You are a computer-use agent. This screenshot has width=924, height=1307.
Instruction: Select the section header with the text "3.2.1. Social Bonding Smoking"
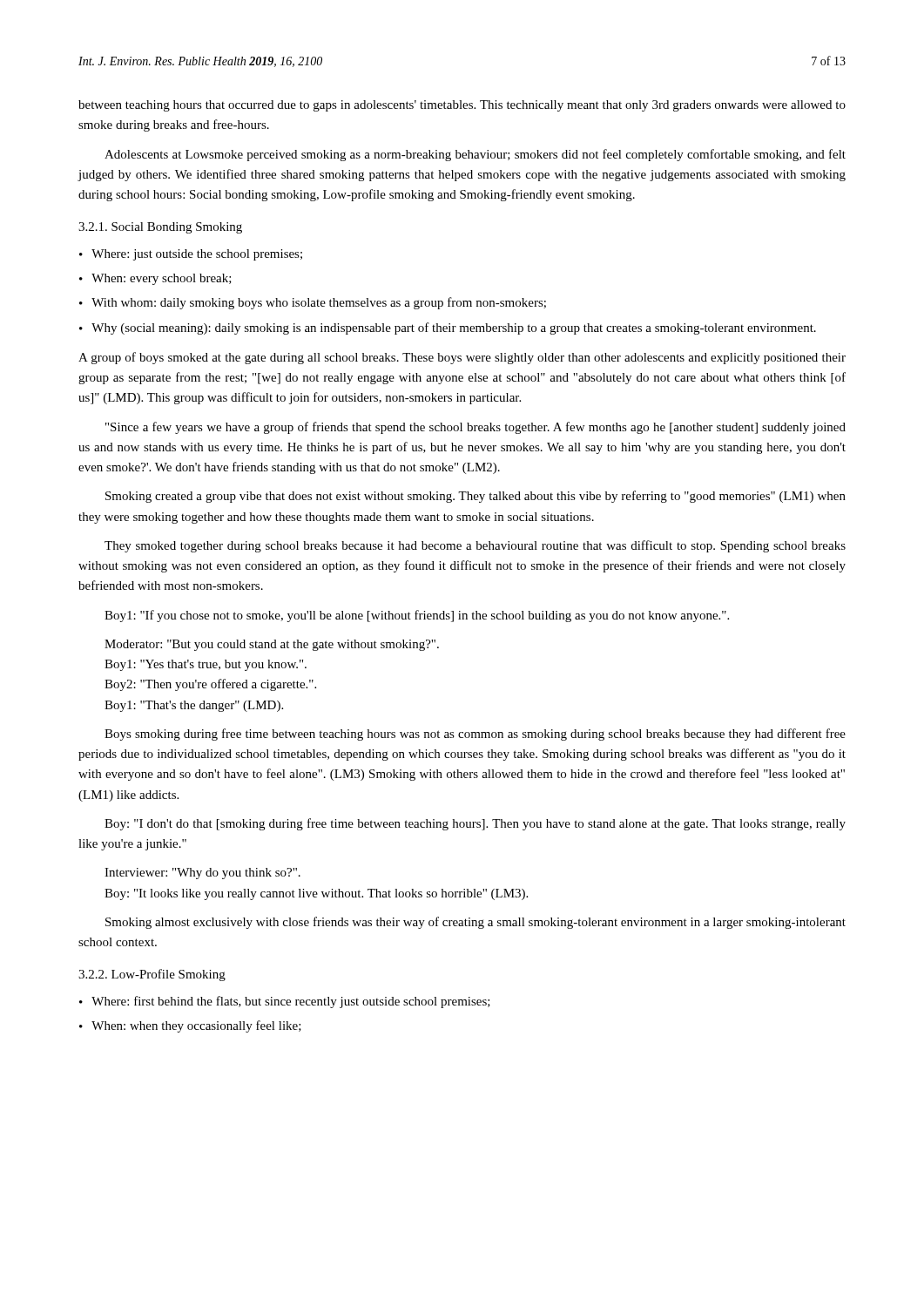(160, 227)
